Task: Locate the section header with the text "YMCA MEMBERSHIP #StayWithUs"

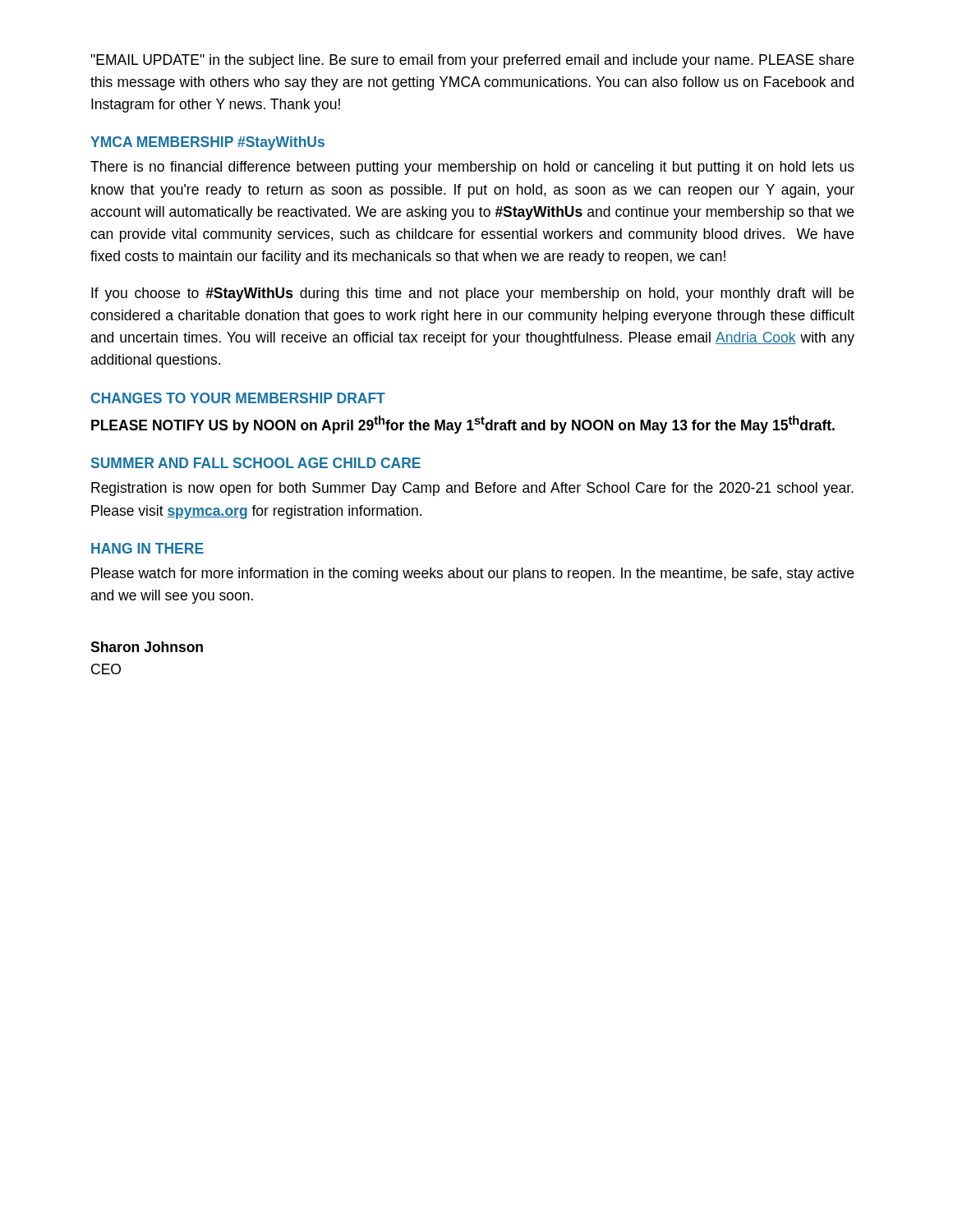Action: pos(208,142)
